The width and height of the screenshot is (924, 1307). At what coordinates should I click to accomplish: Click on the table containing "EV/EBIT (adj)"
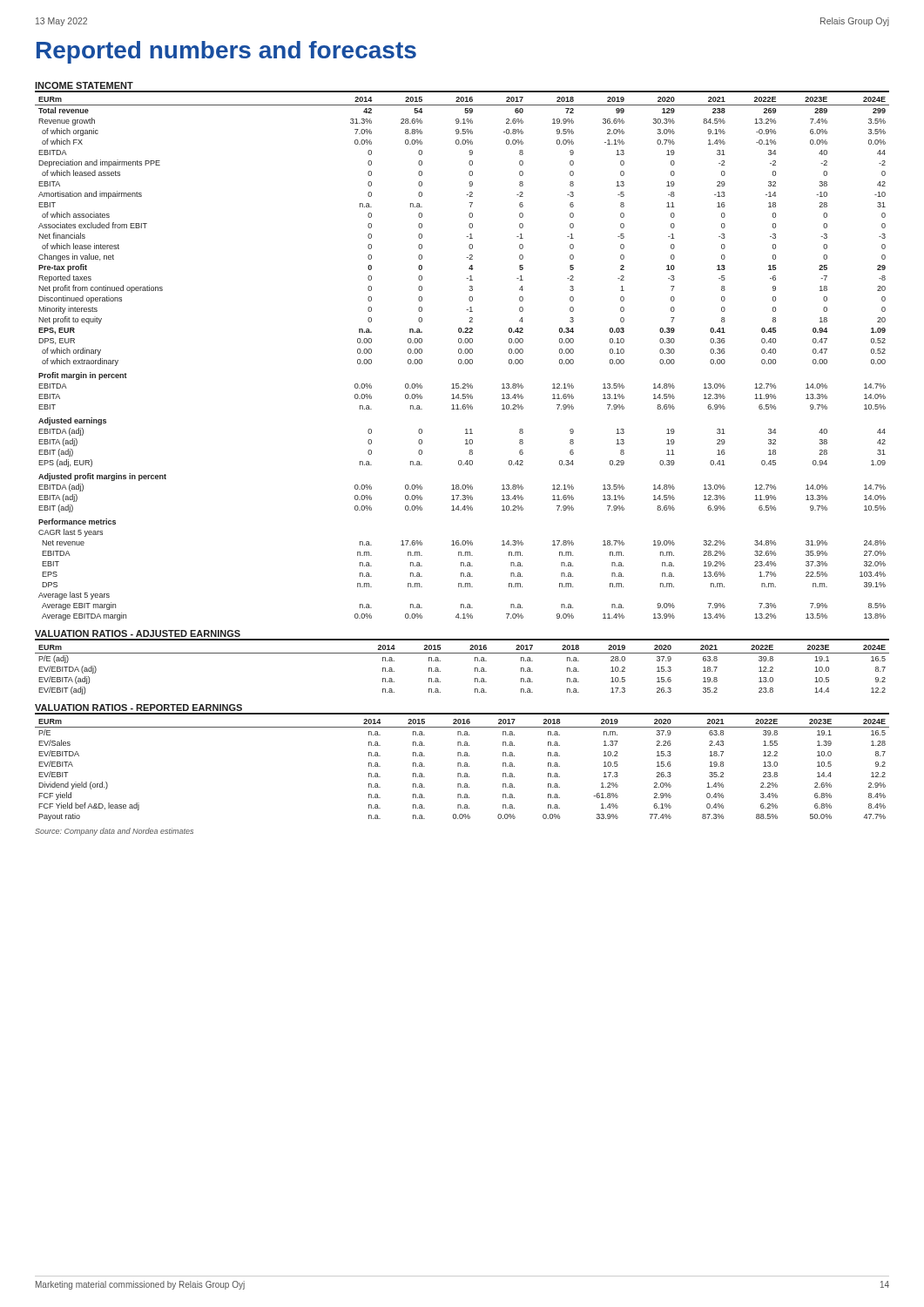[462, 669]
